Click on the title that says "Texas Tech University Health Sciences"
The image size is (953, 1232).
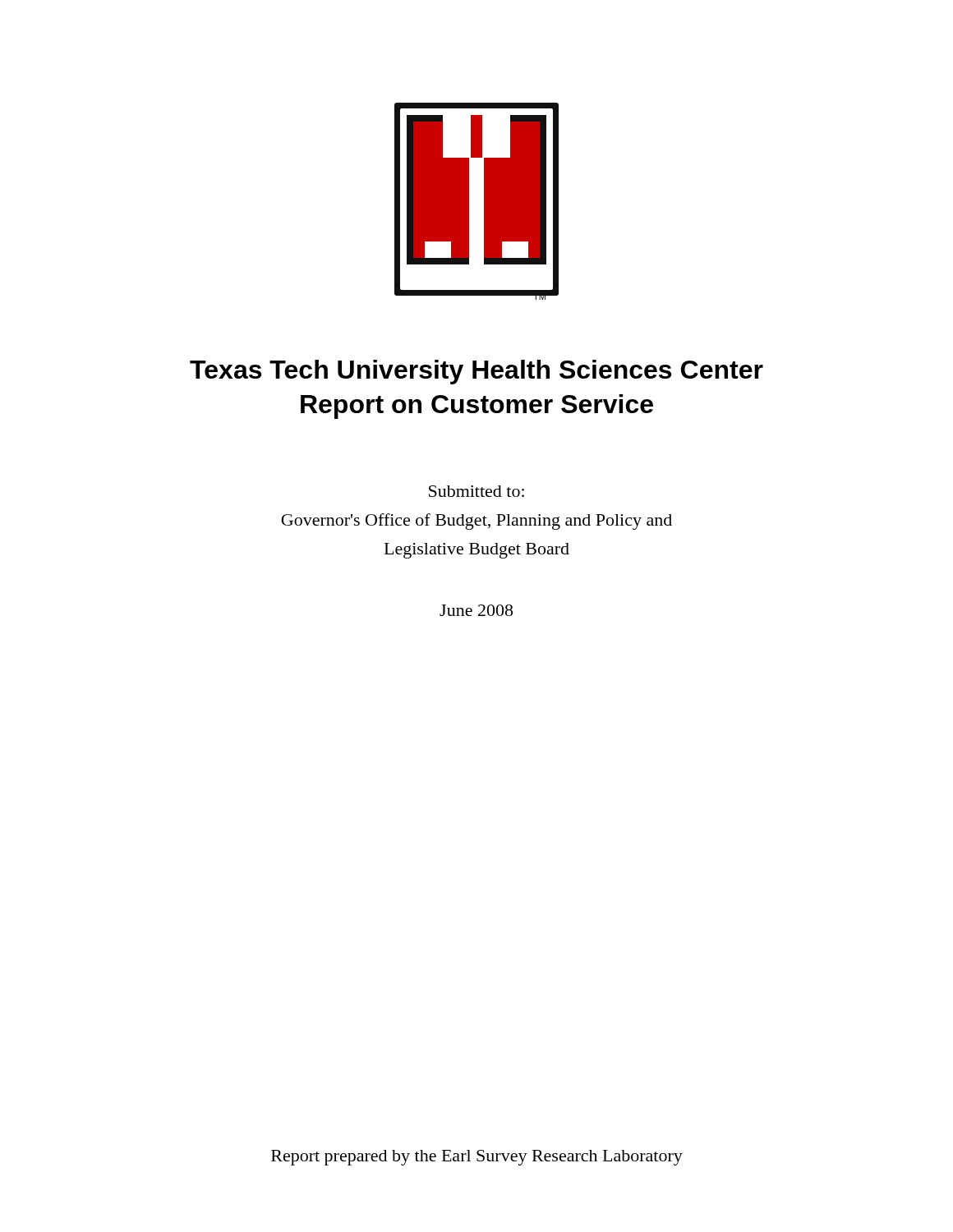click(476, 387)
